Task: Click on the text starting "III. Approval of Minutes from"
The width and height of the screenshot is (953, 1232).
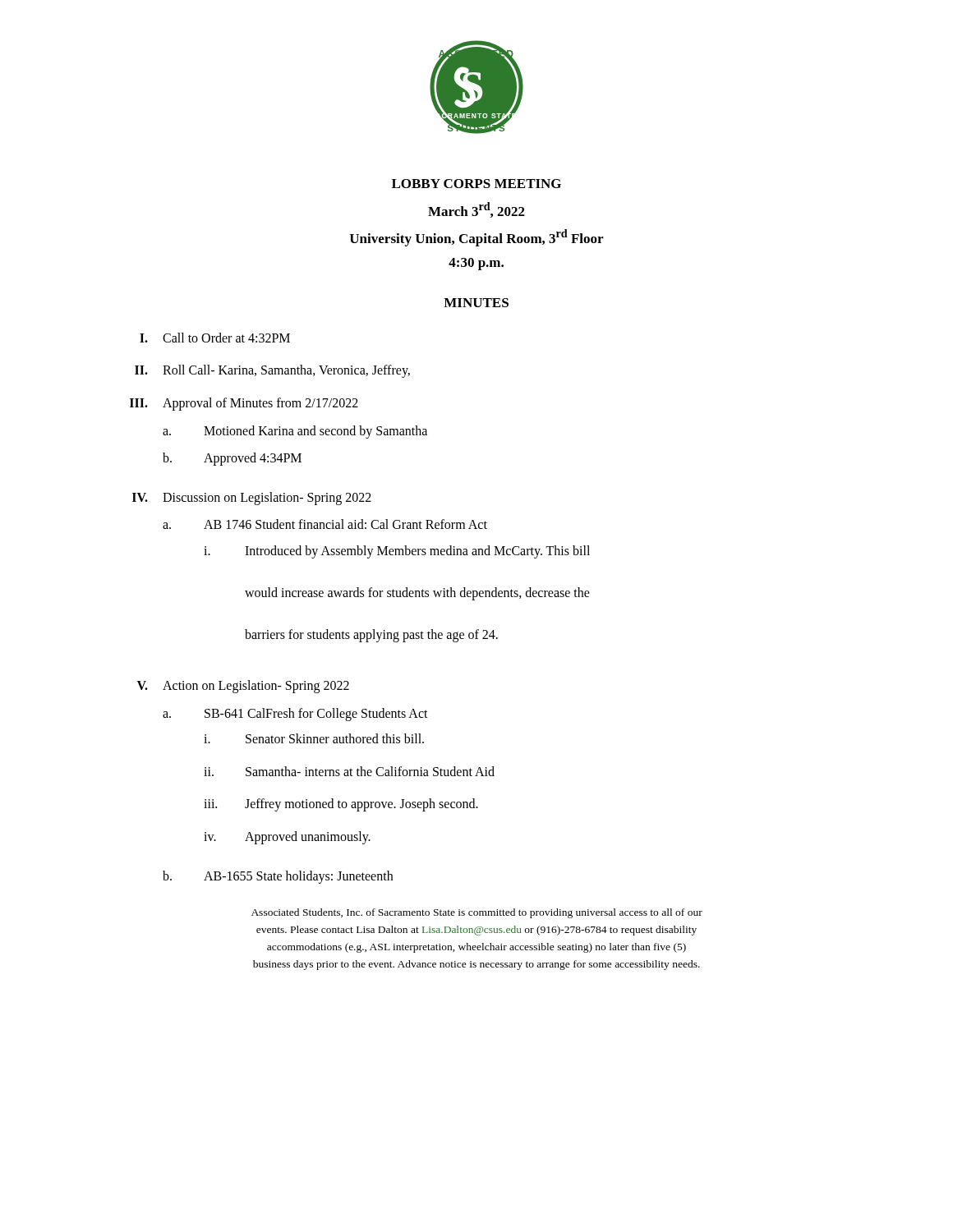Action: pos(244,404)
